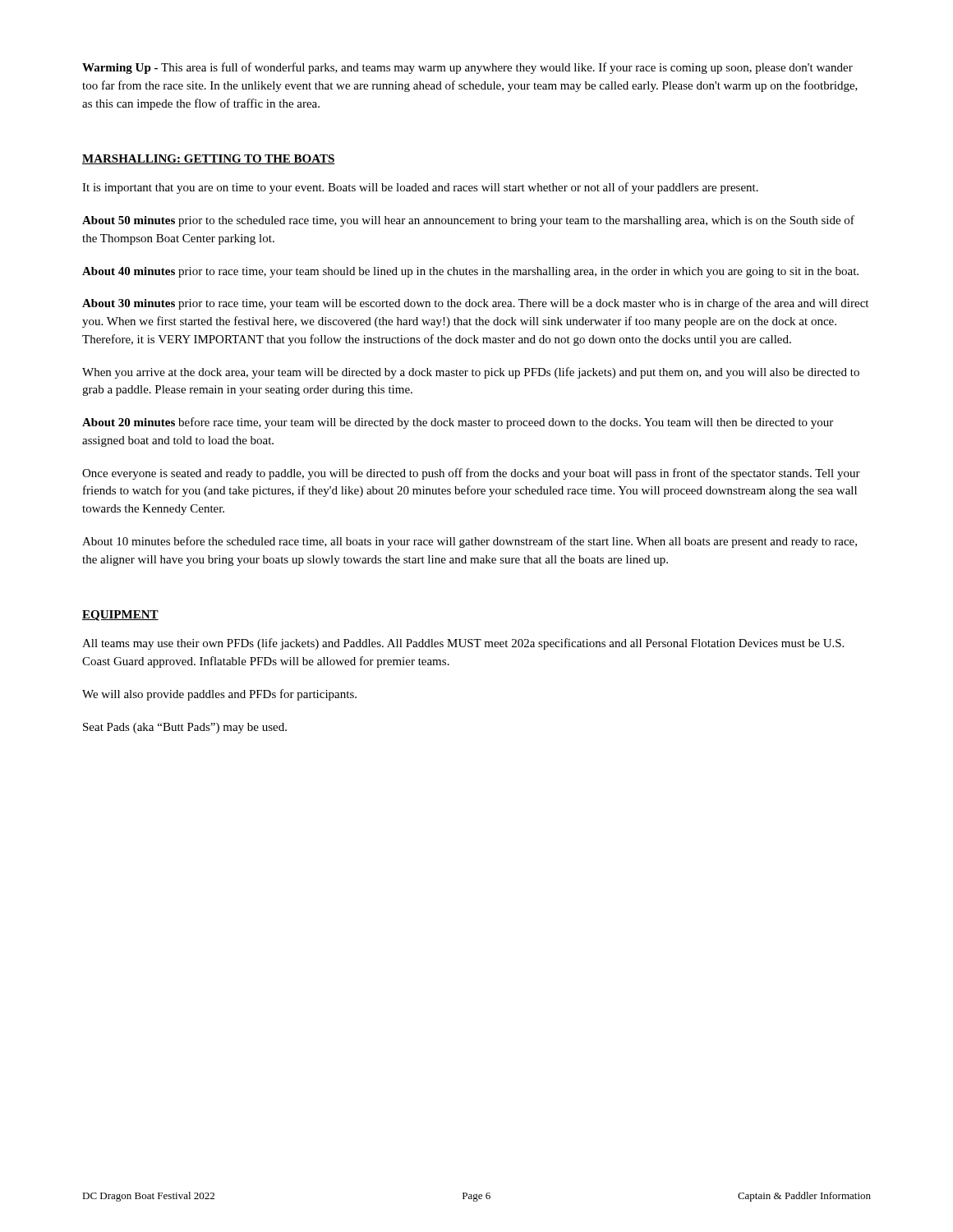Find the block on this page that starts "All teams may use their own"

[476, 653]
